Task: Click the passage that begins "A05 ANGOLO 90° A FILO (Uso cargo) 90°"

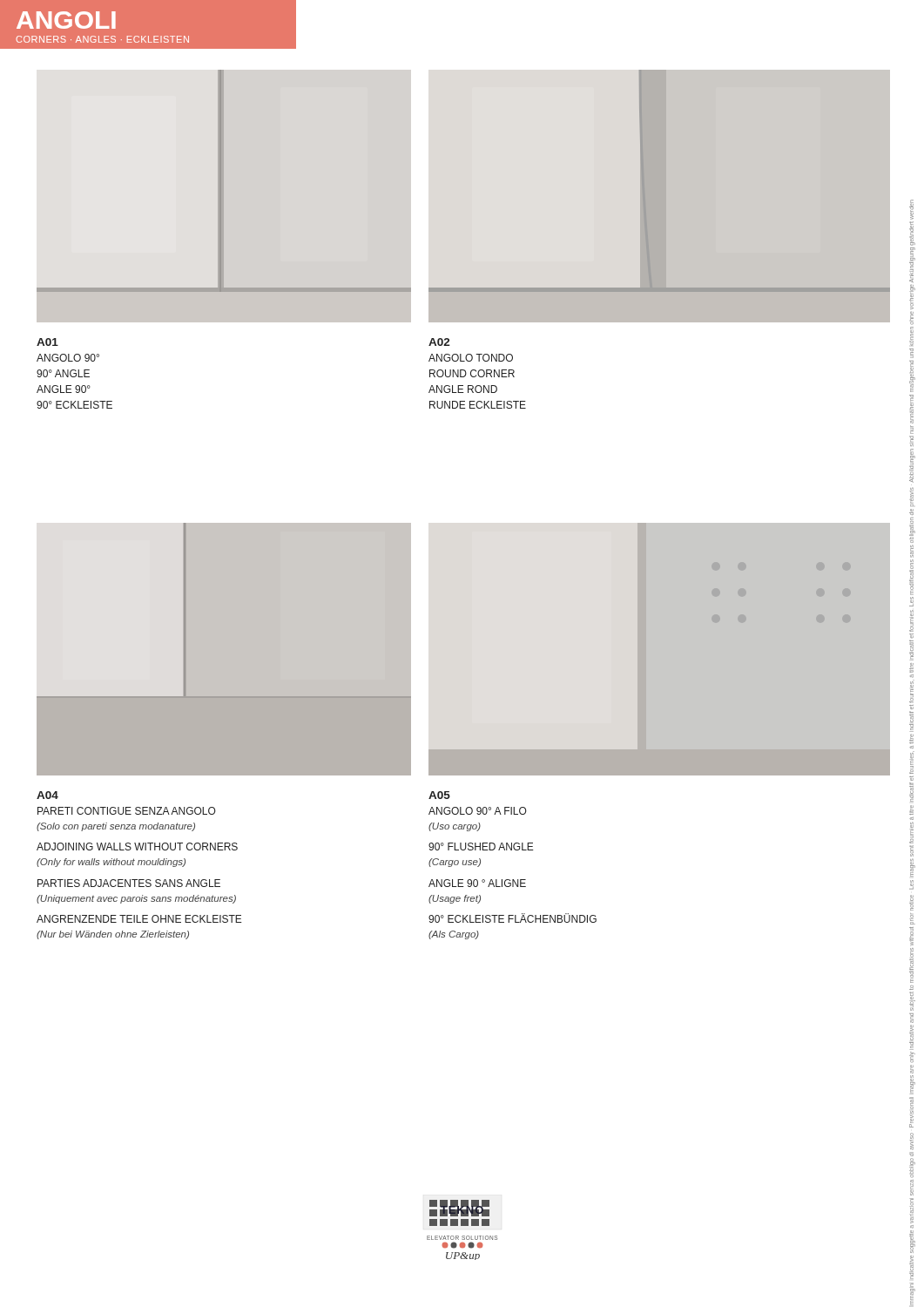Action: pyautogui.click(x=439, y=795)
